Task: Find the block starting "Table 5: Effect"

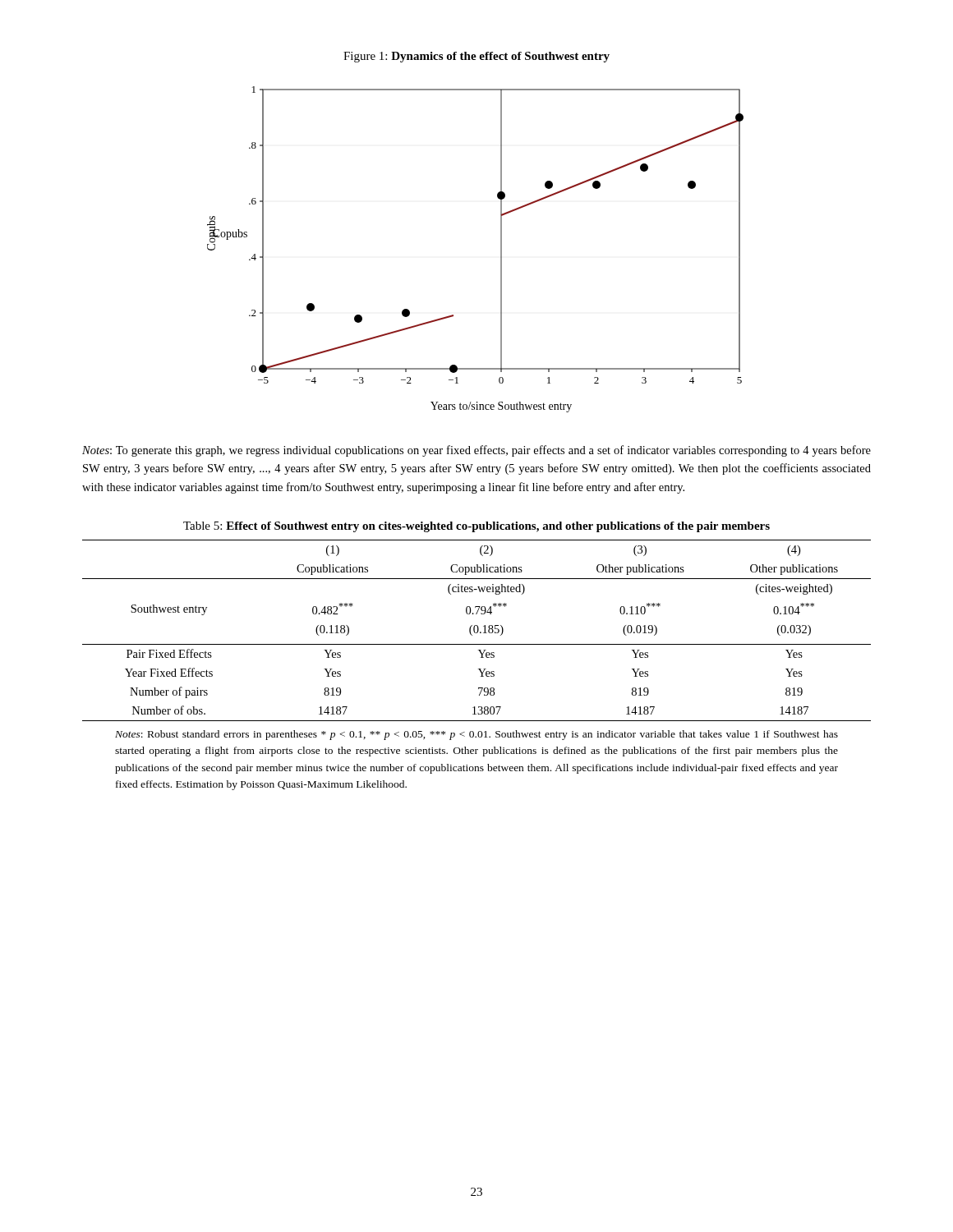Action: point(476,526)
